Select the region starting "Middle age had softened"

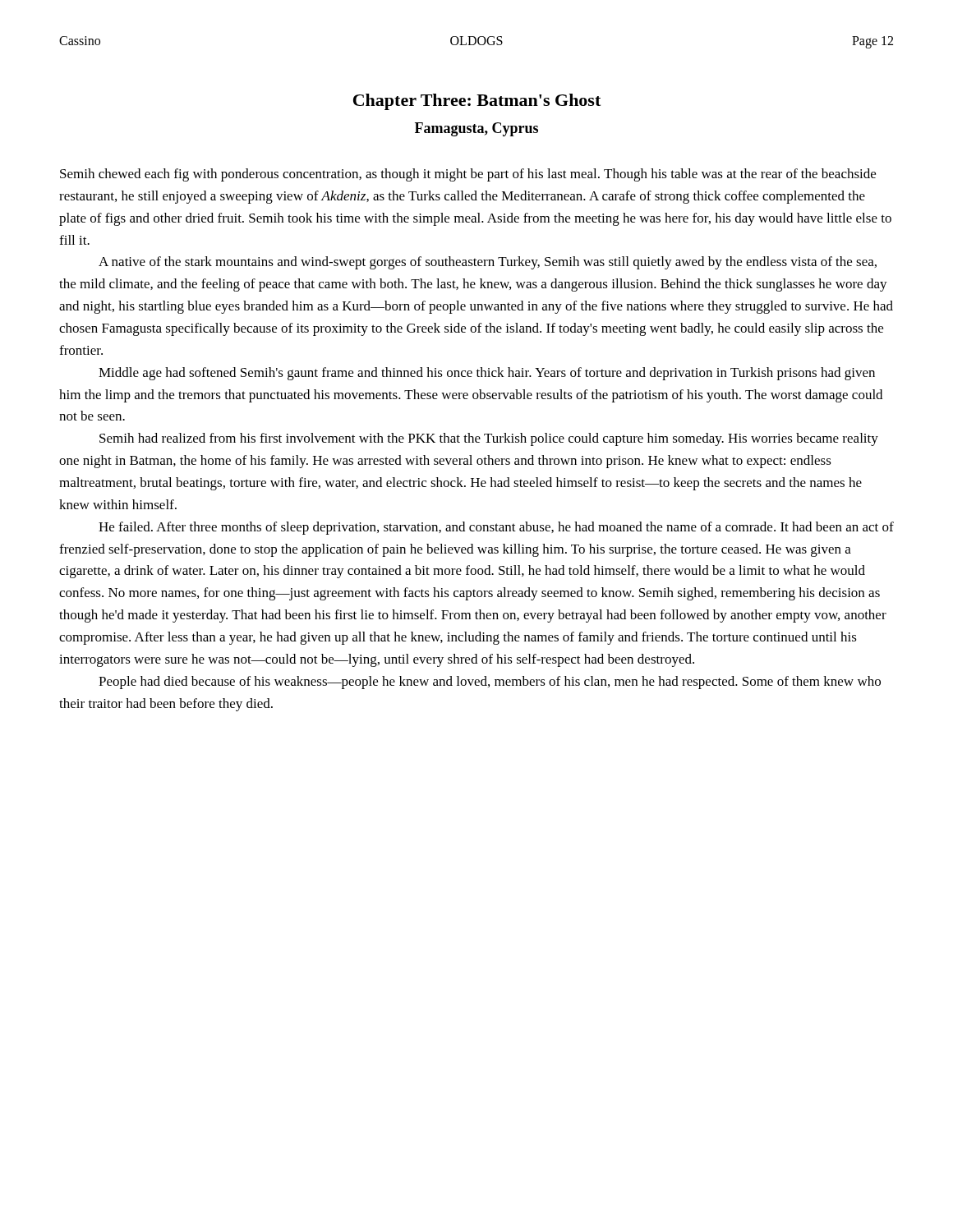(476, 395)
